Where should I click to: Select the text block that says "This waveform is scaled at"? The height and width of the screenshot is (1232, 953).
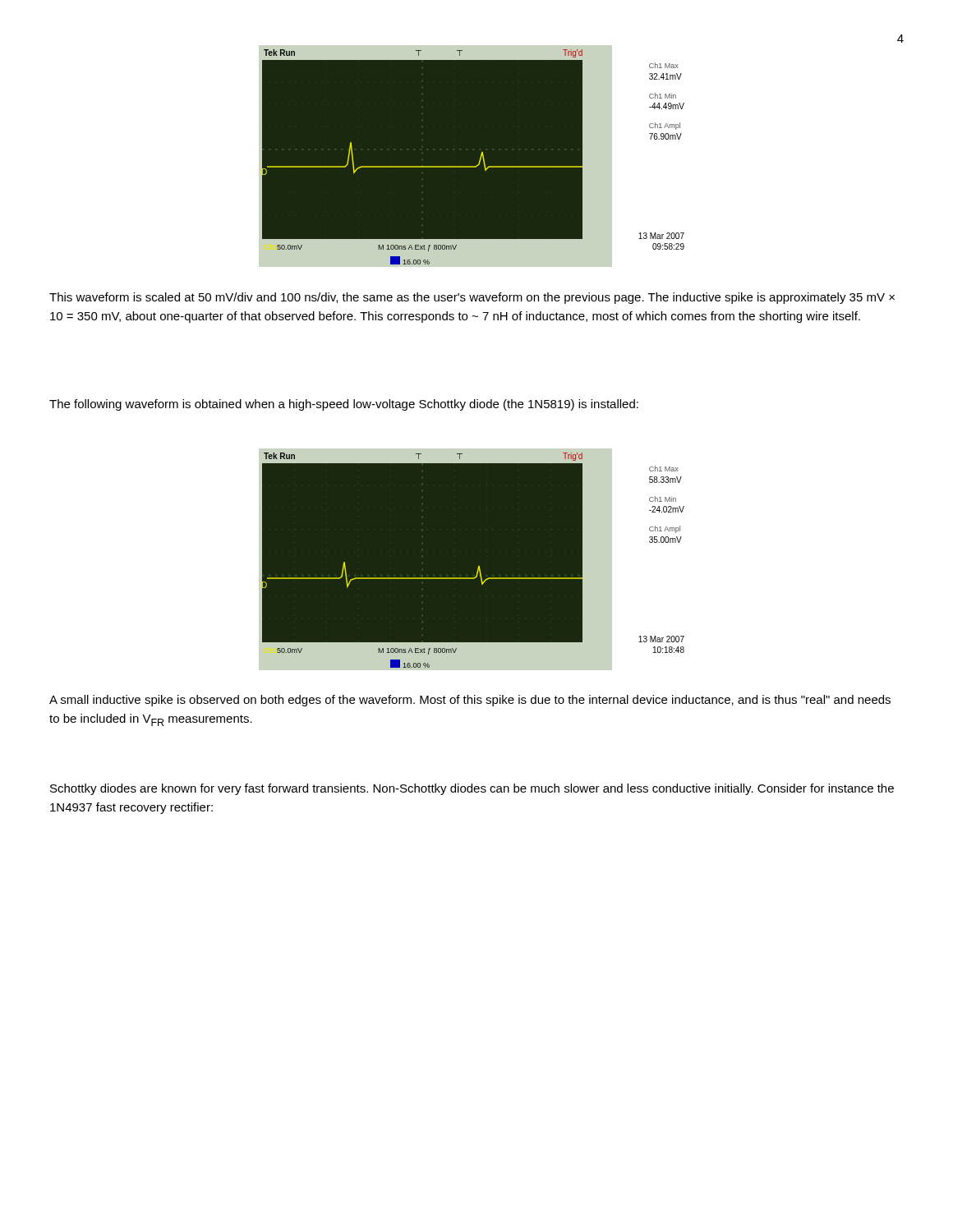click(x=472, y=306)
